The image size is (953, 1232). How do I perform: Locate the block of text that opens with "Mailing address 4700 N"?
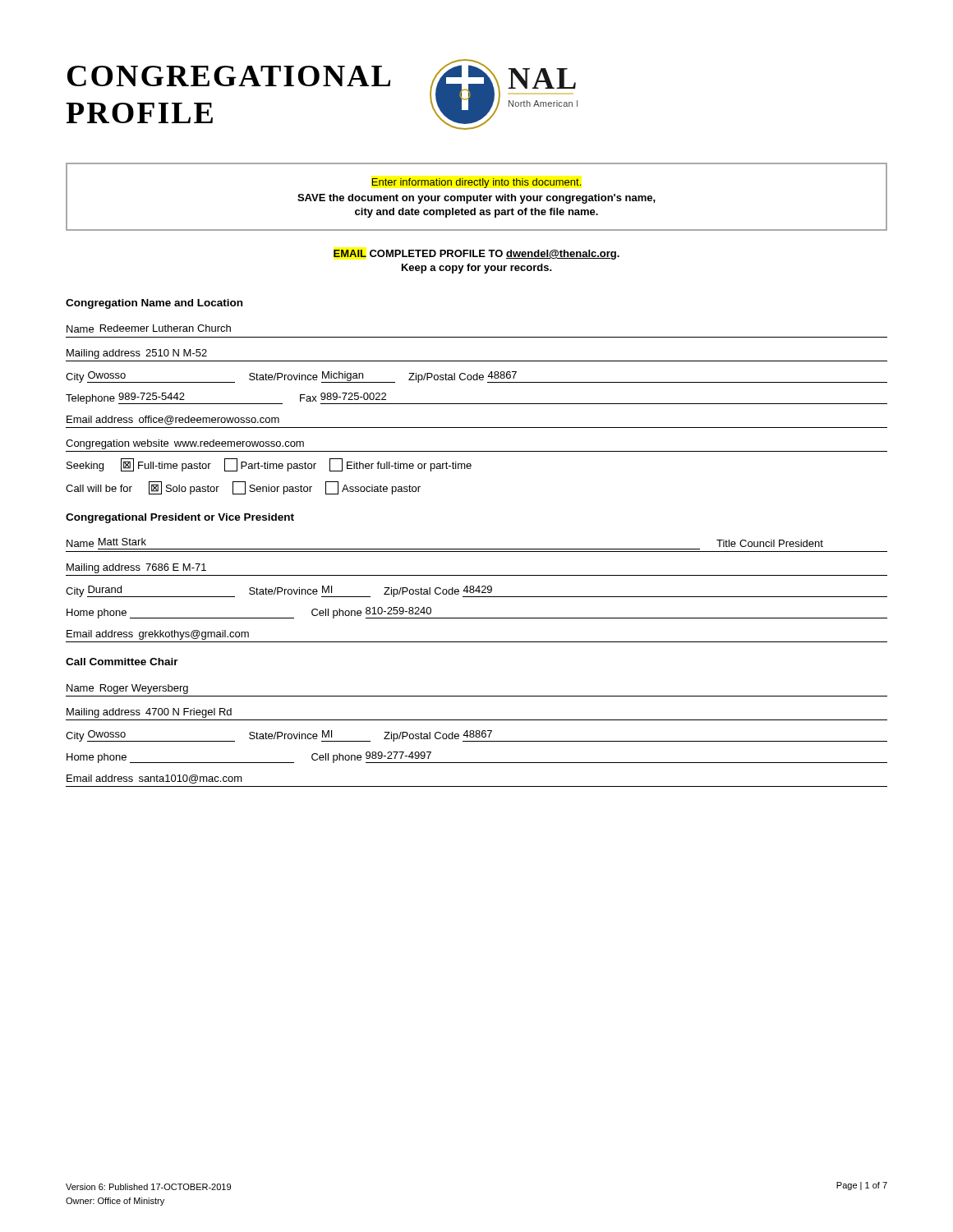(476, 712)
